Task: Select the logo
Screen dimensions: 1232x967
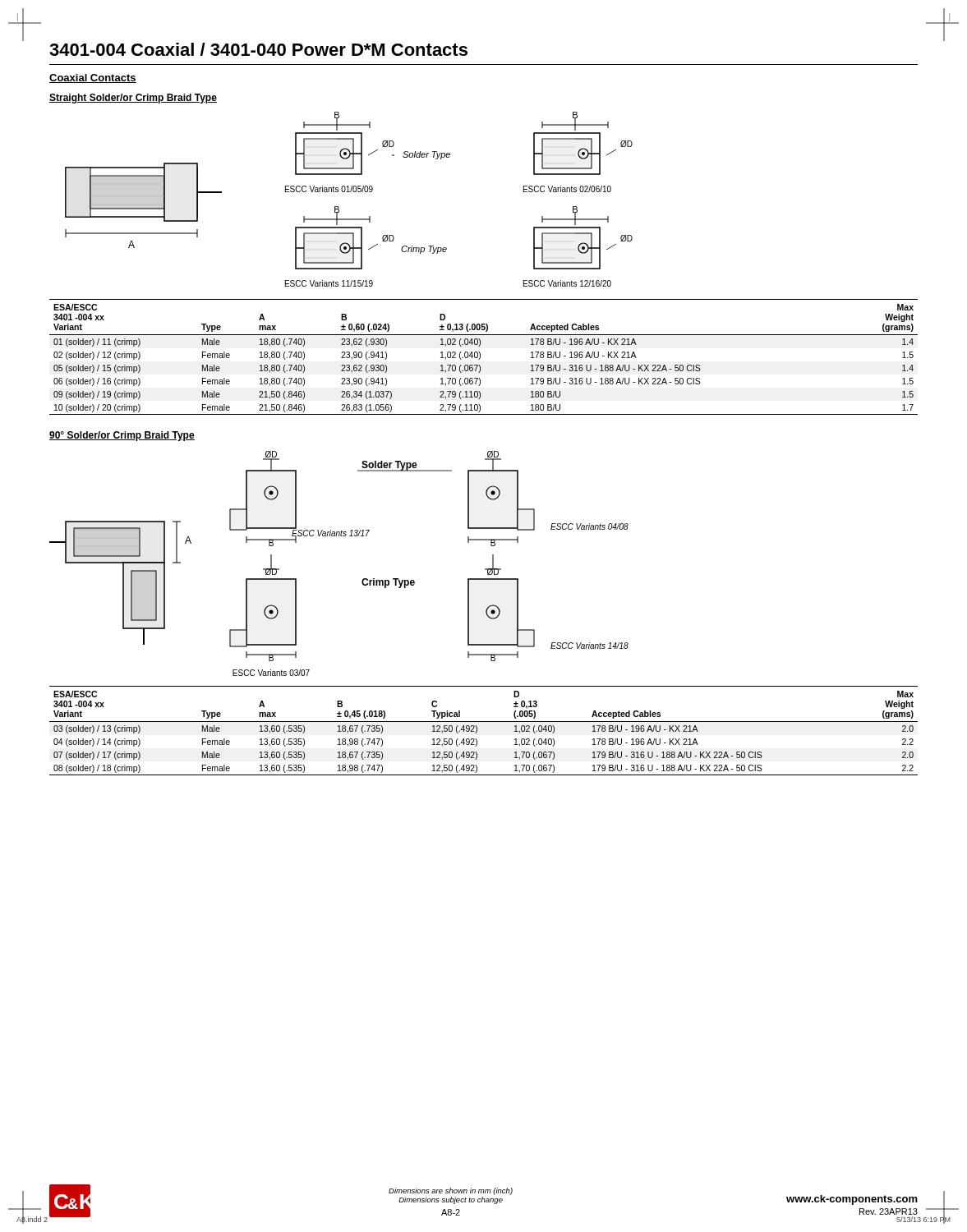Action: tap(82, 1201)
